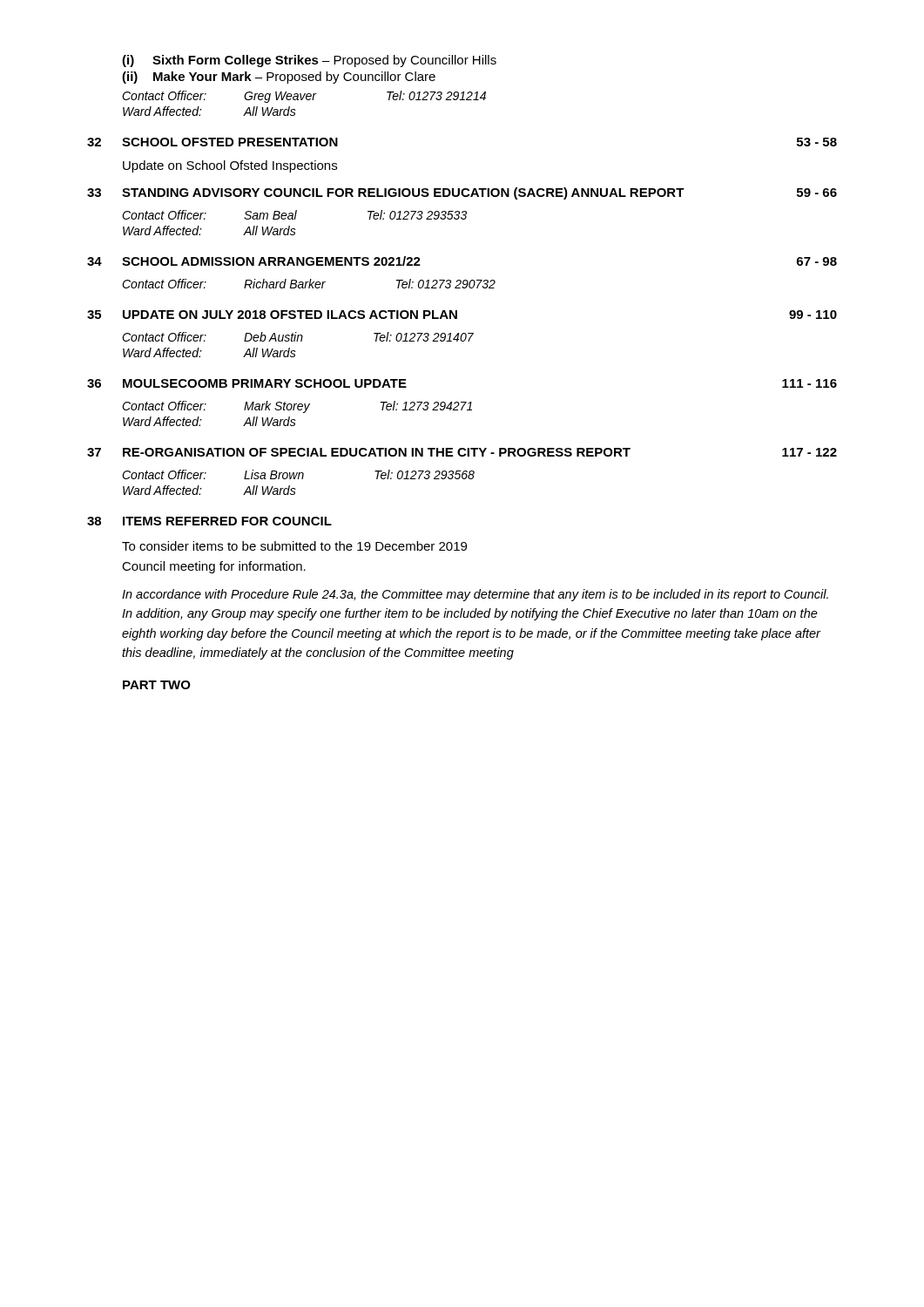Find the passage starting "33 STANDING ADVISORY"

(462, 192)
